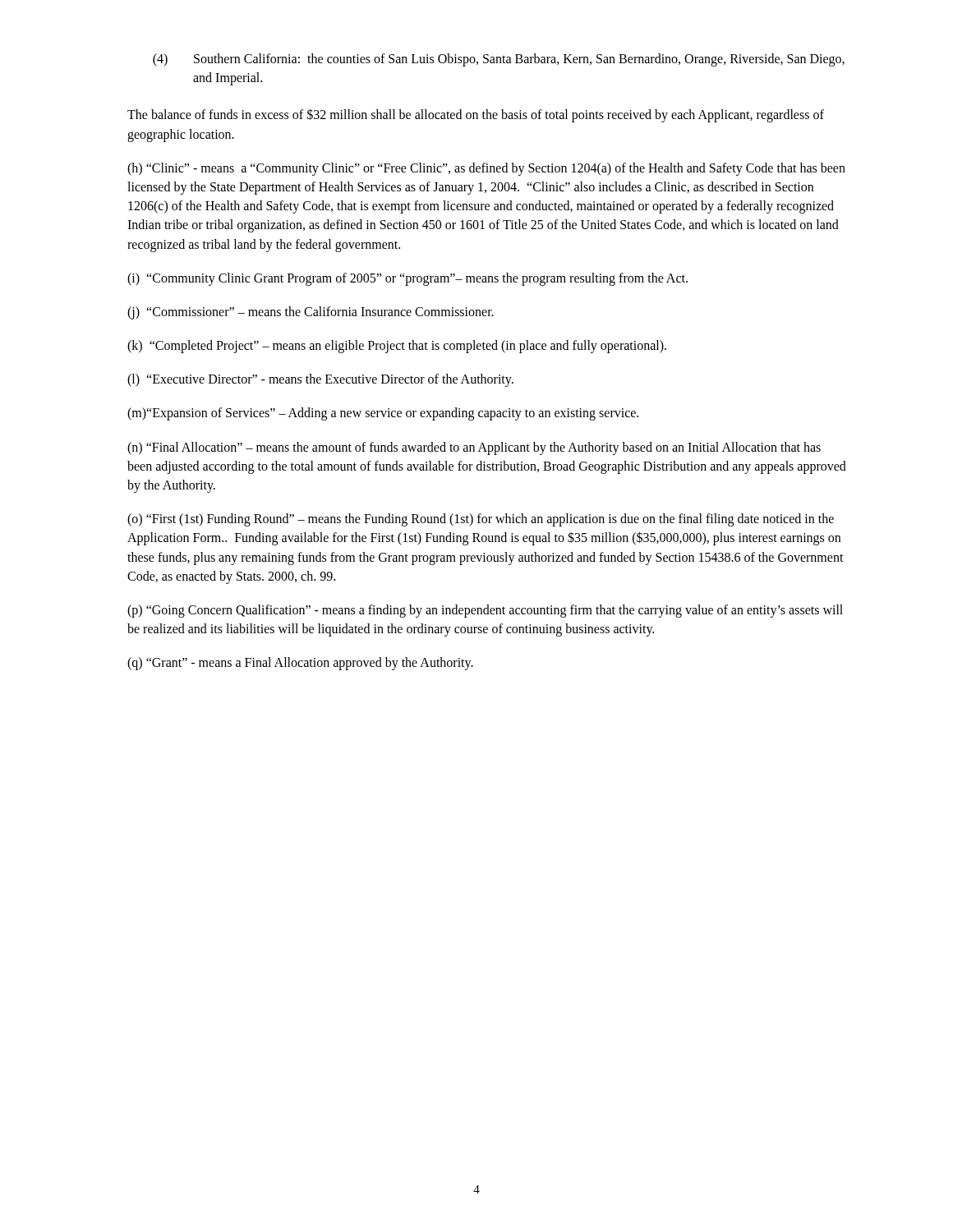The height and width of the screenshot is (1232, 953).
Task: Locate the passage starting "(j) “Commissioner” –"
Action: coord(311,312)
